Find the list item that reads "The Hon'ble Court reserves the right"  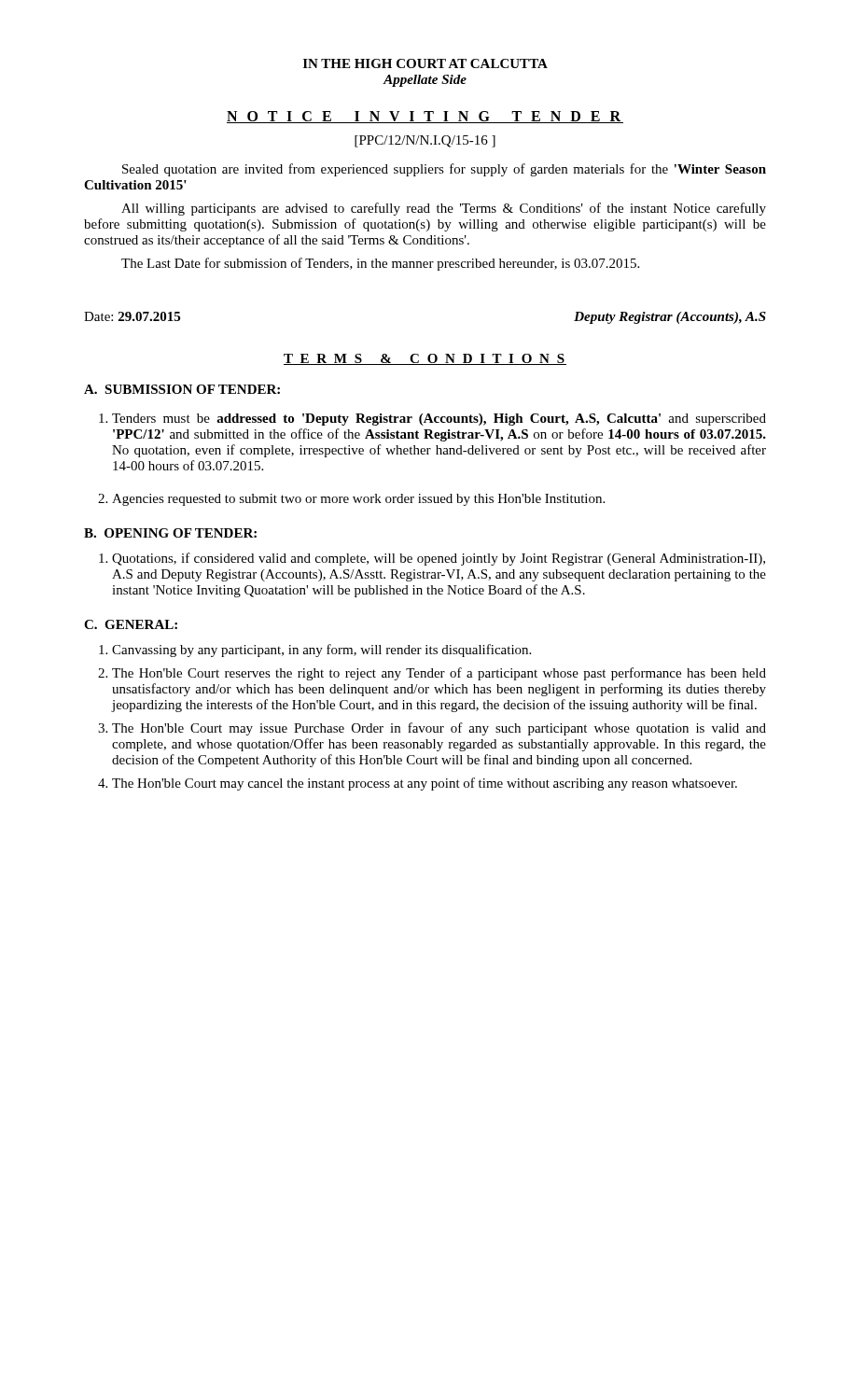[x=439, y=689]
